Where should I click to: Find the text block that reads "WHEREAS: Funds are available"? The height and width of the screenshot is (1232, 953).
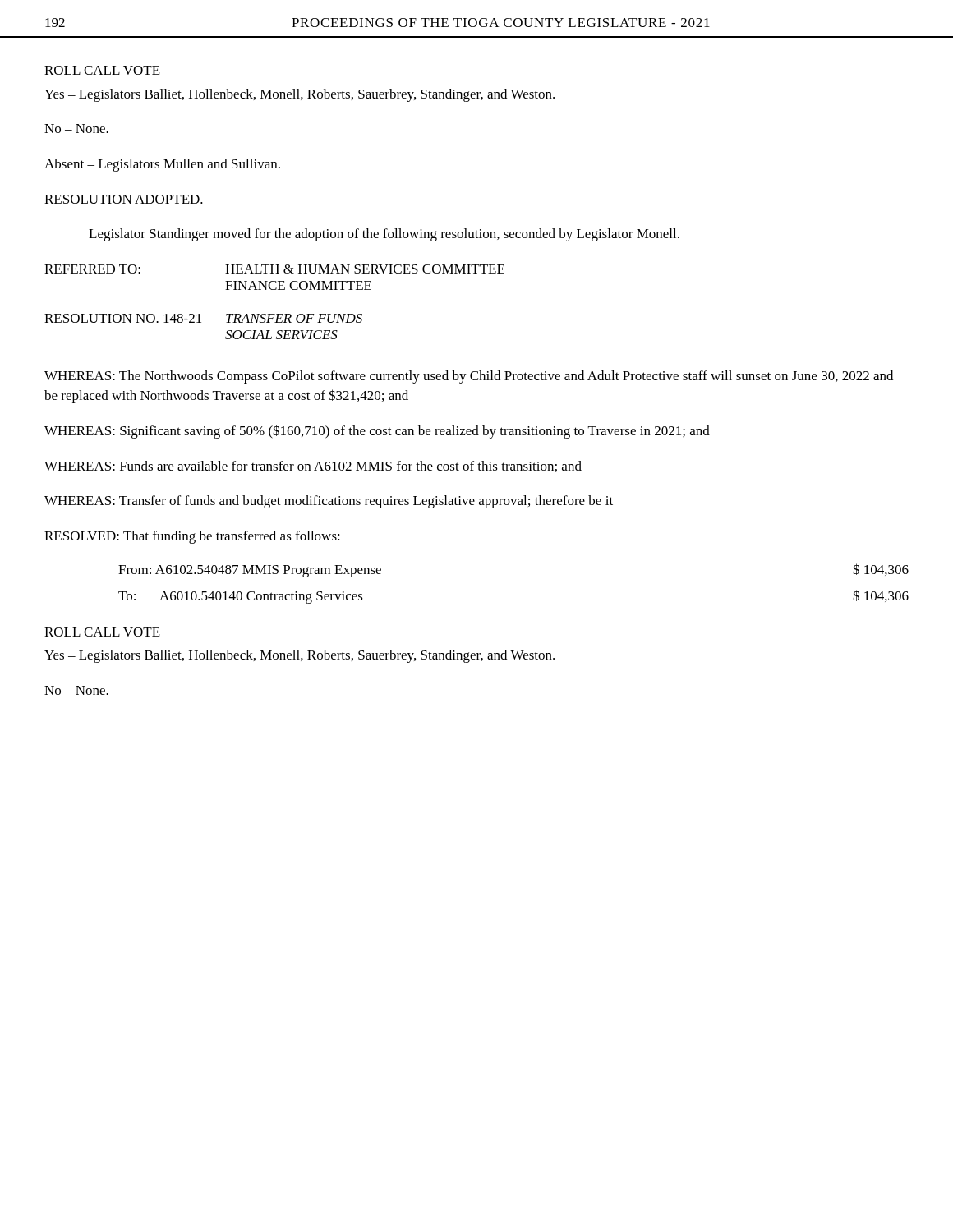(476, 467)
